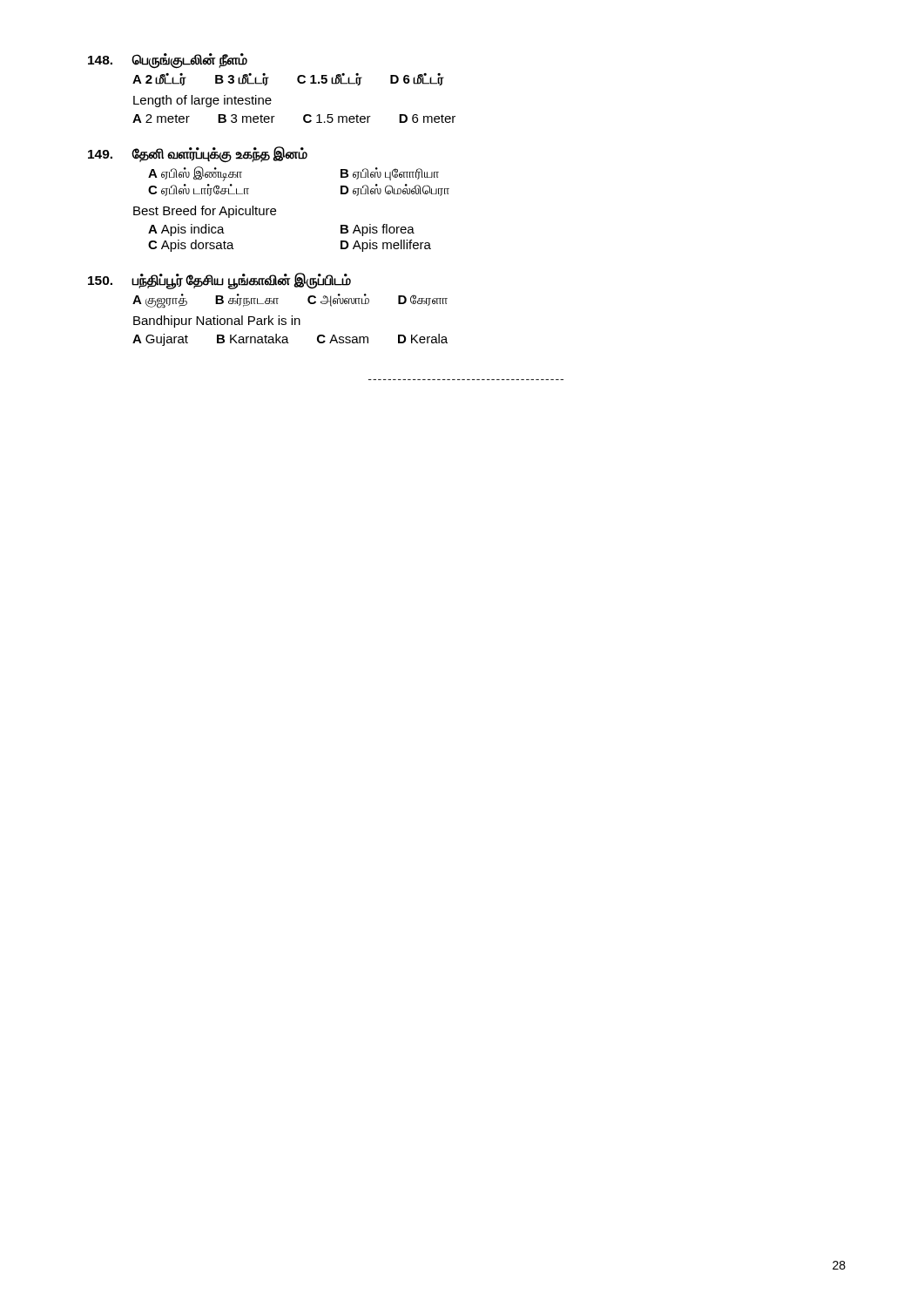Viewport: 924px width, 1307px height.
Task: Locate the block of text that opens with "Best Breed for Apiculture AApis"
Action: [205, 212]
